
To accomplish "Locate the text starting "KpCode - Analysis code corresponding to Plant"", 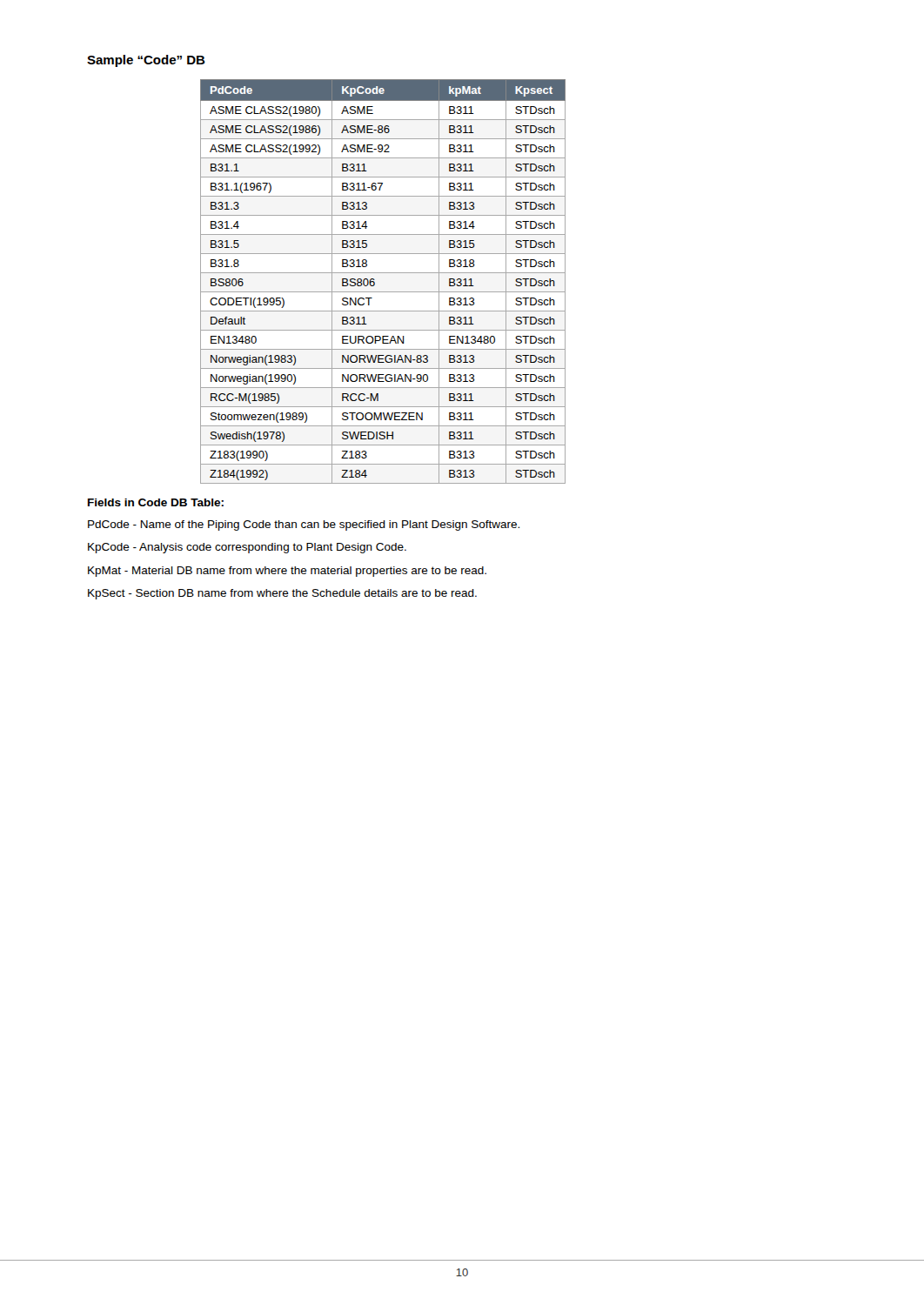I will pos(247,547).
